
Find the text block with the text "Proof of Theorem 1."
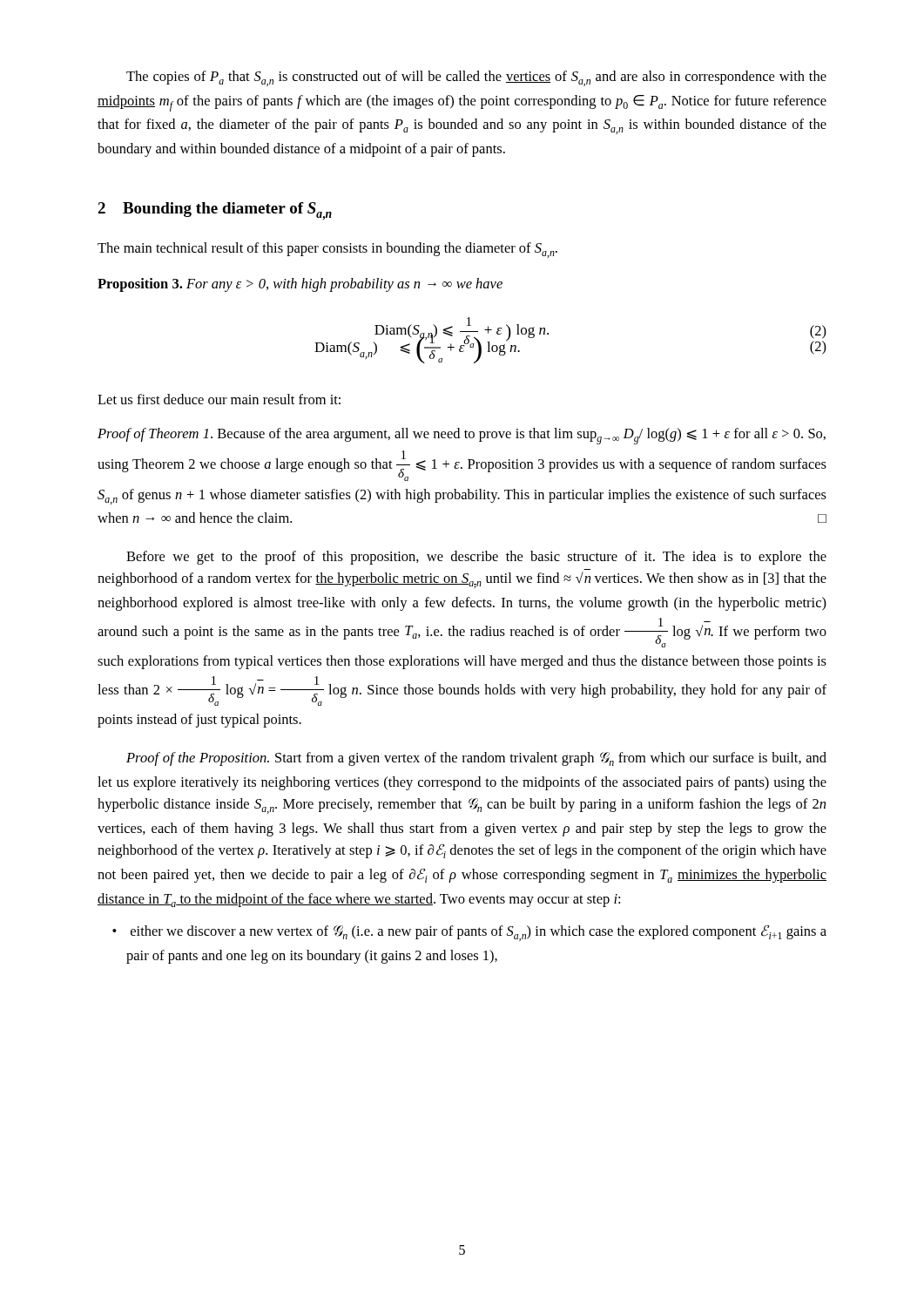[x=462, y=476]
